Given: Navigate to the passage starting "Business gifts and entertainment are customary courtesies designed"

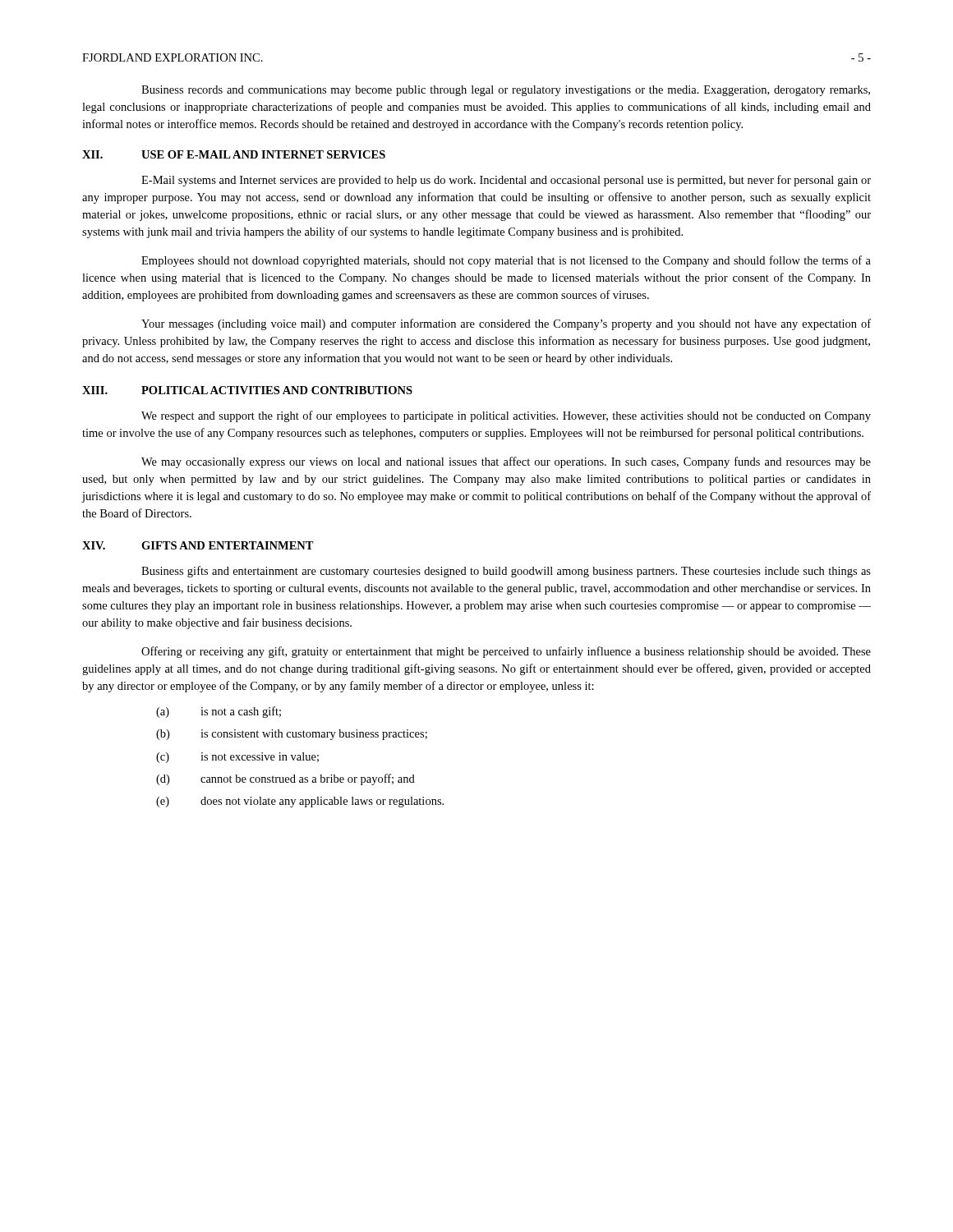Looking at the screenshot, I should tap(476, 597).
